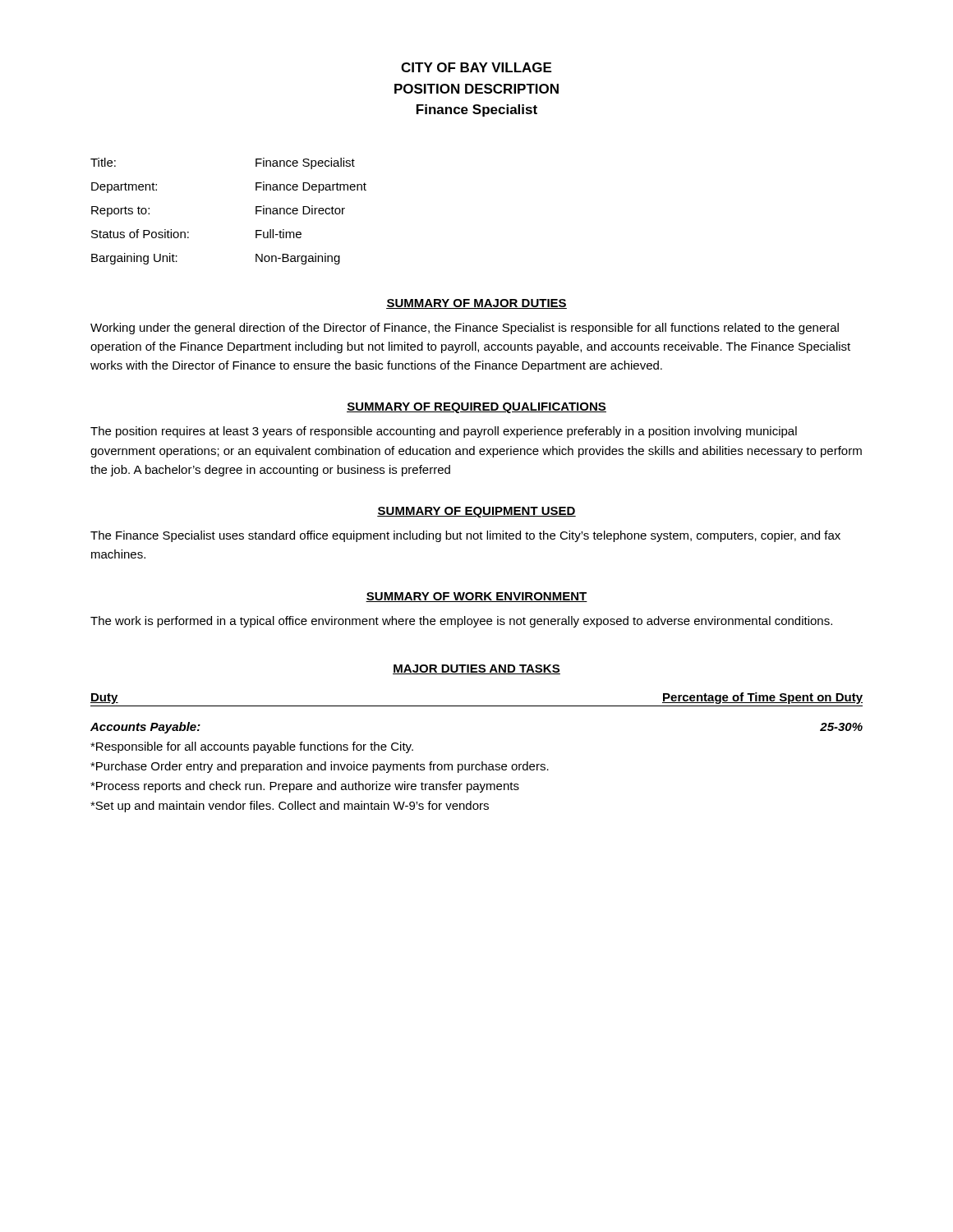Viewport: 953px width, 1232px height.
Task: Click a table
Action: (476, 209)
